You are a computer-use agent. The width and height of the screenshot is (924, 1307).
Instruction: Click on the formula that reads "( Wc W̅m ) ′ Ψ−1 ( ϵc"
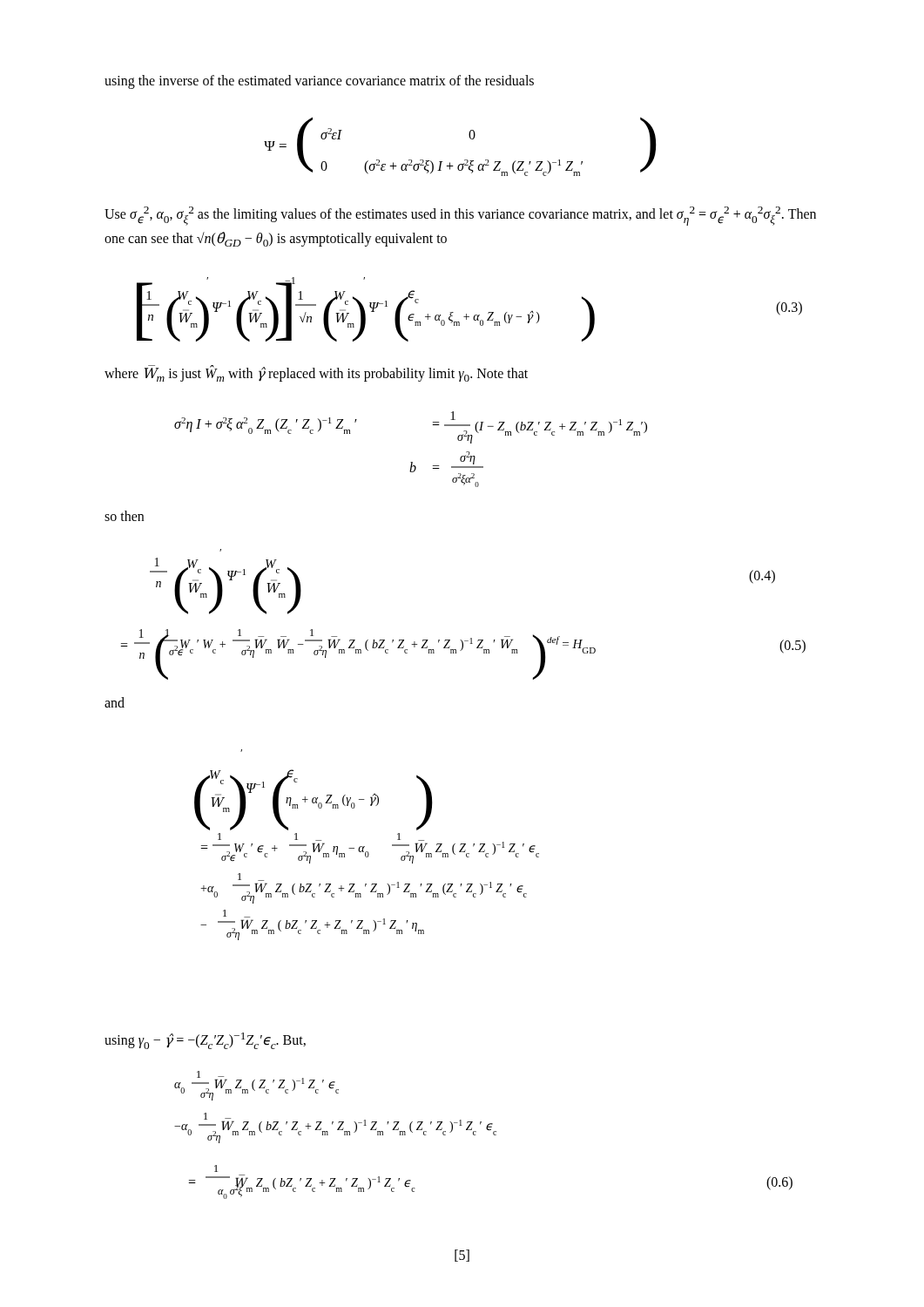pos(479,874)
